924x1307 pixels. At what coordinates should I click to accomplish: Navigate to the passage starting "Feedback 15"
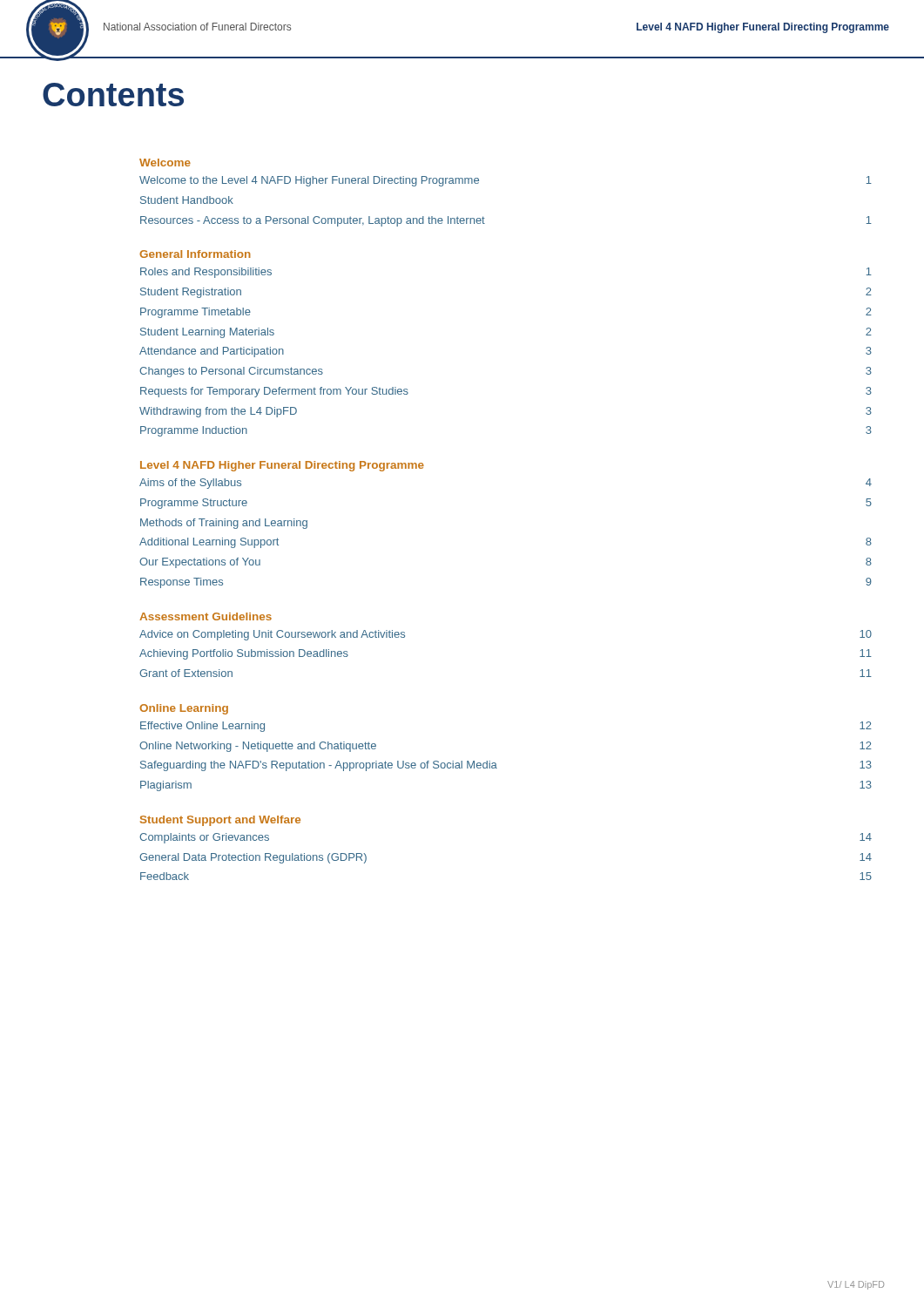pos(161,876)
